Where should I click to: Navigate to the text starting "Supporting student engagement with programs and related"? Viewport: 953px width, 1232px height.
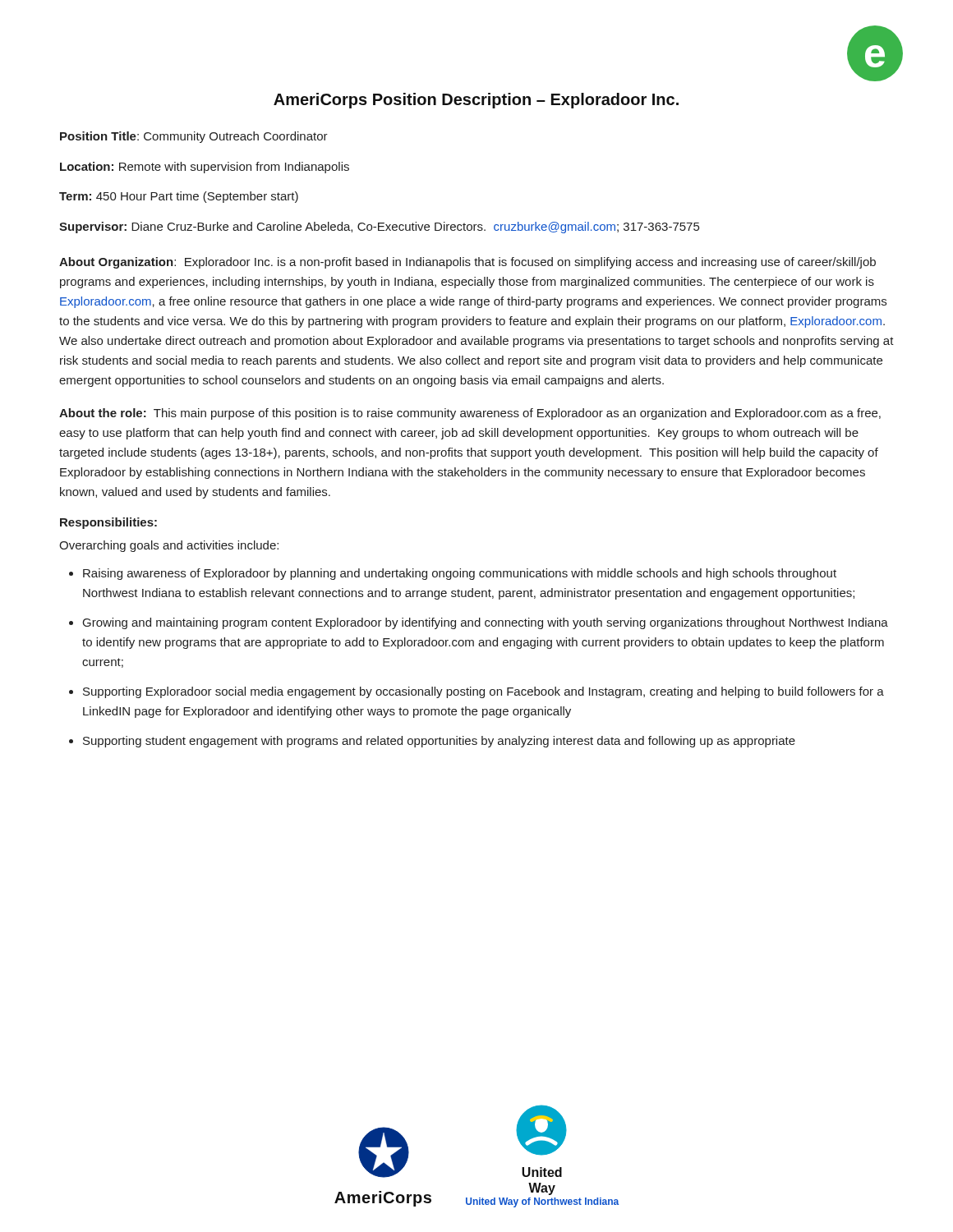click(x=439, y=740)
